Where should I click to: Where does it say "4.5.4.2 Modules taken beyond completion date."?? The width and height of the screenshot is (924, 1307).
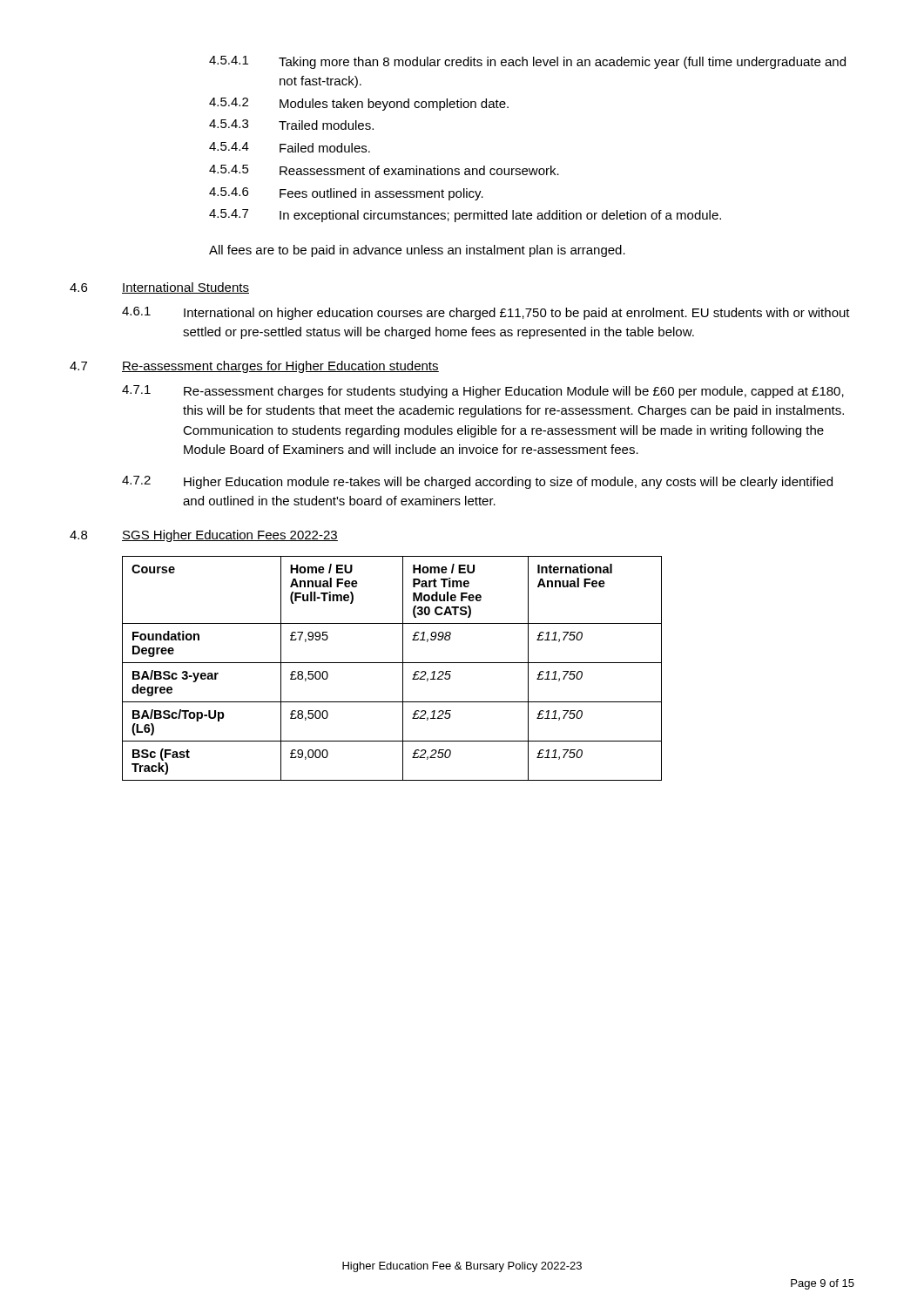tap(359, 104)
